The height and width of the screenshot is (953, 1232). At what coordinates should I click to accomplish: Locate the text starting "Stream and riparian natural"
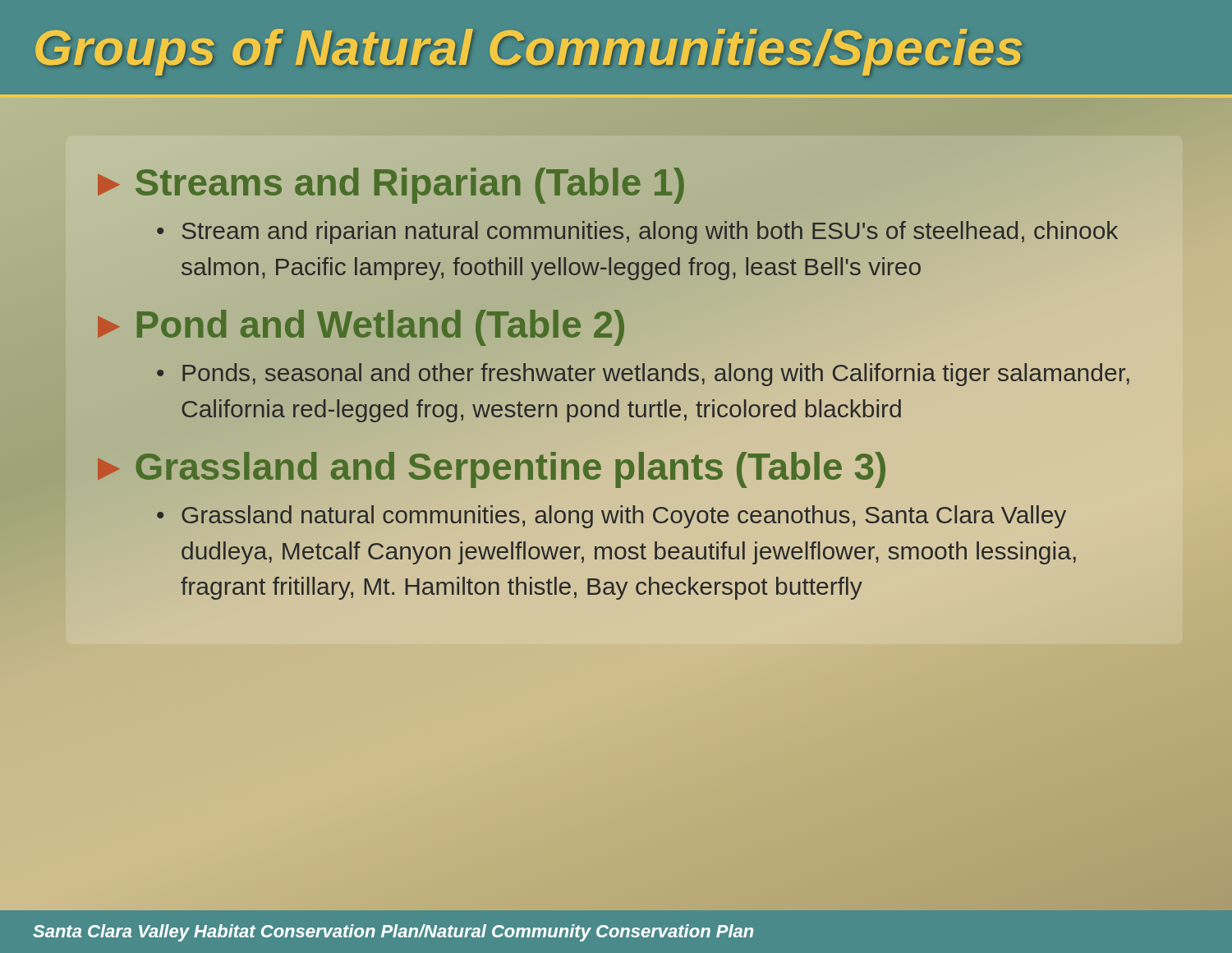pos(649,248)
